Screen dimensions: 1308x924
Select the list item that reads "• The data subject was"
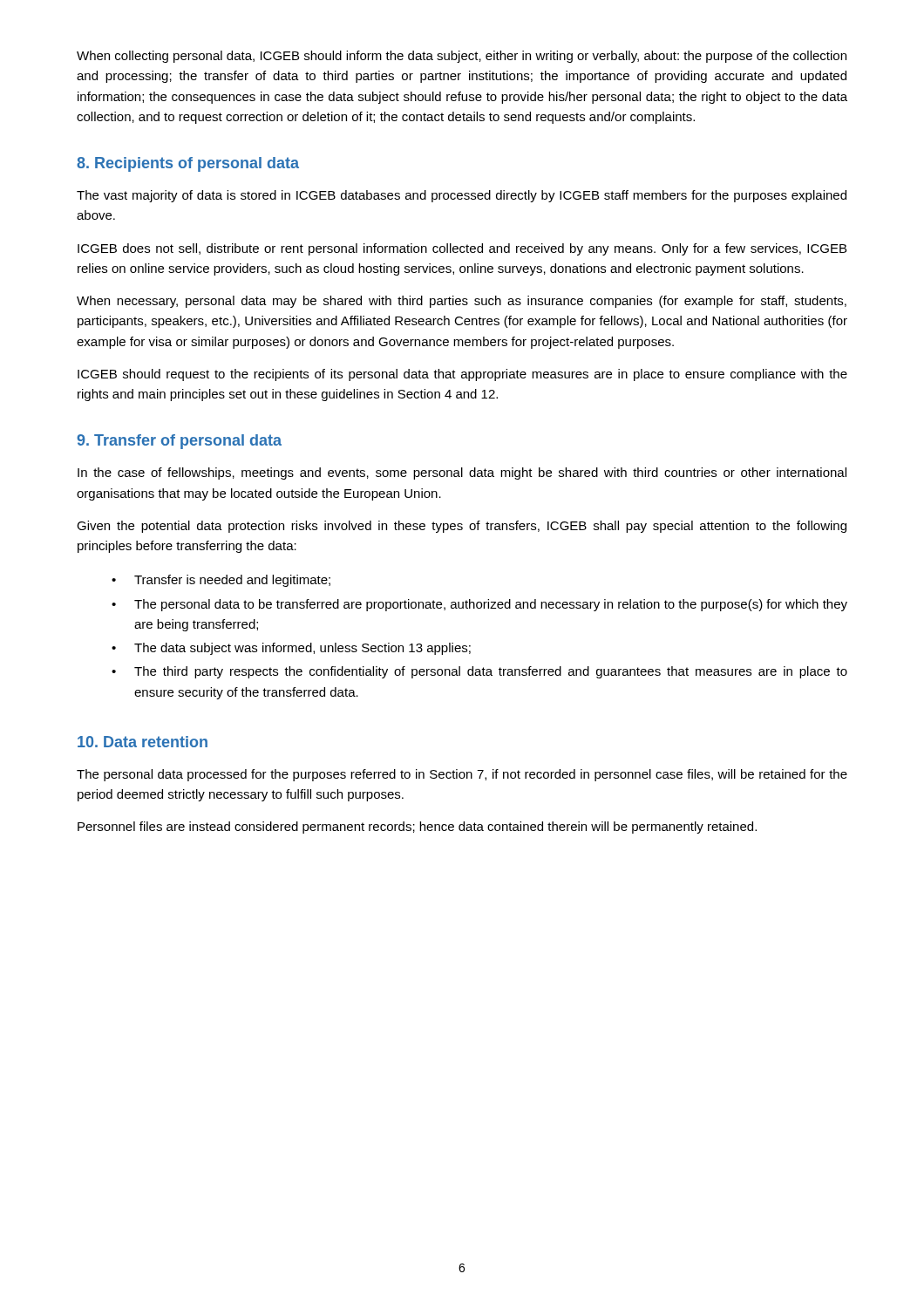coord(479,648)
